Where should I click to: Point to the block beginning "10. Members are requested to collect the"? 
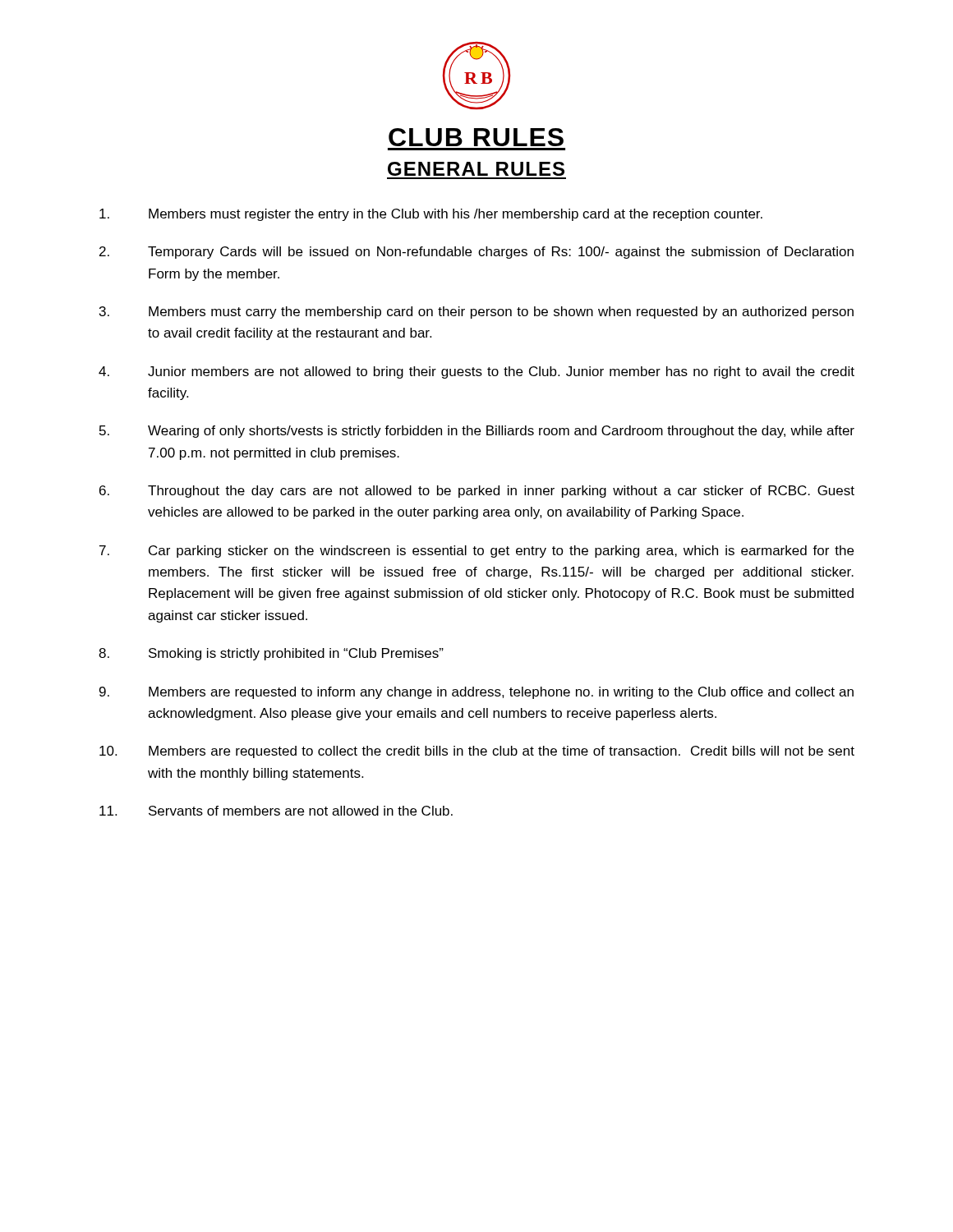tap(476, 763)
